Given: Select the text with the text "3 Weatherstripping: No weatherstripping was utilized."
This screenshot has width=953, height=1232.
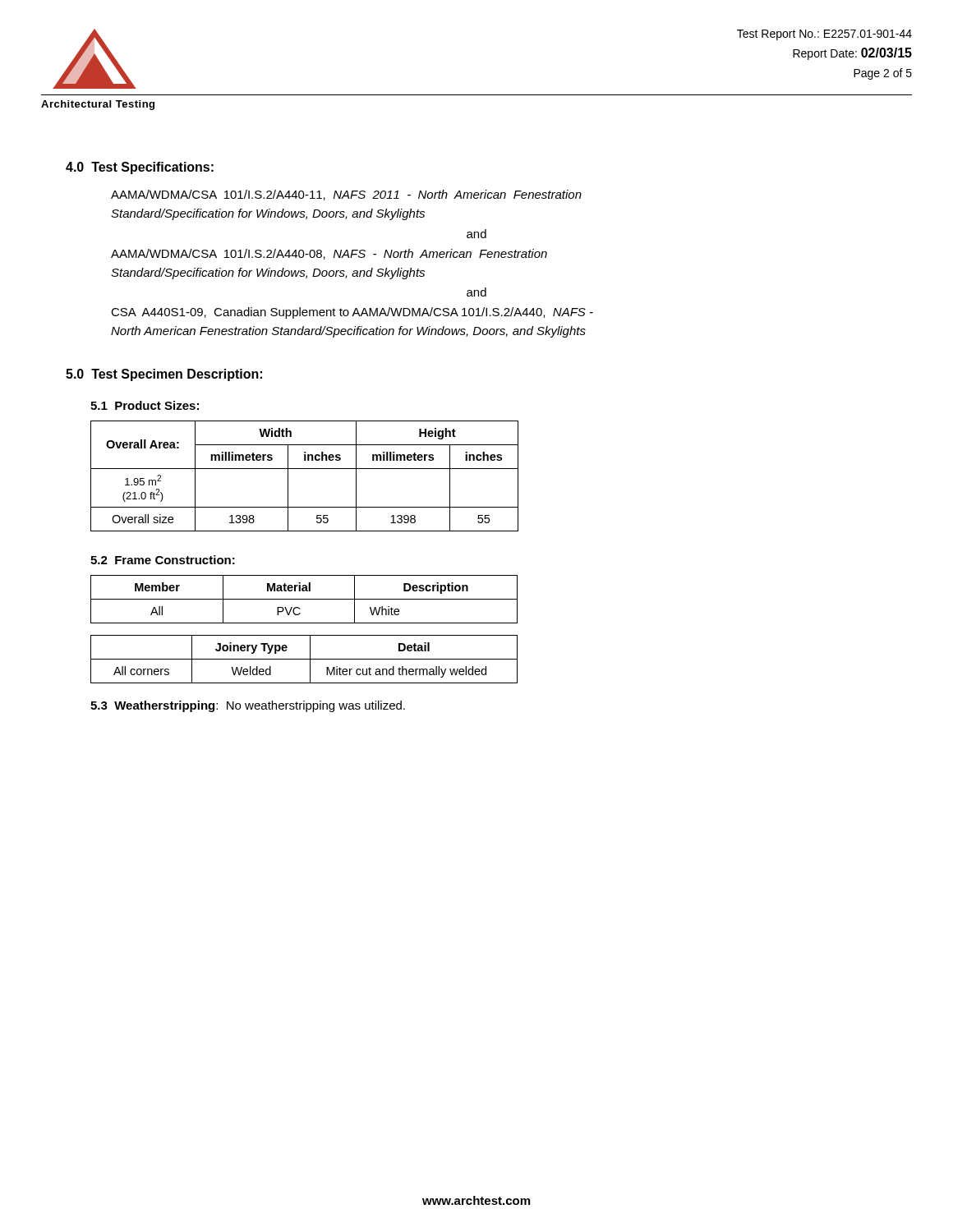Looking at the screenshot, I should 248,705.
